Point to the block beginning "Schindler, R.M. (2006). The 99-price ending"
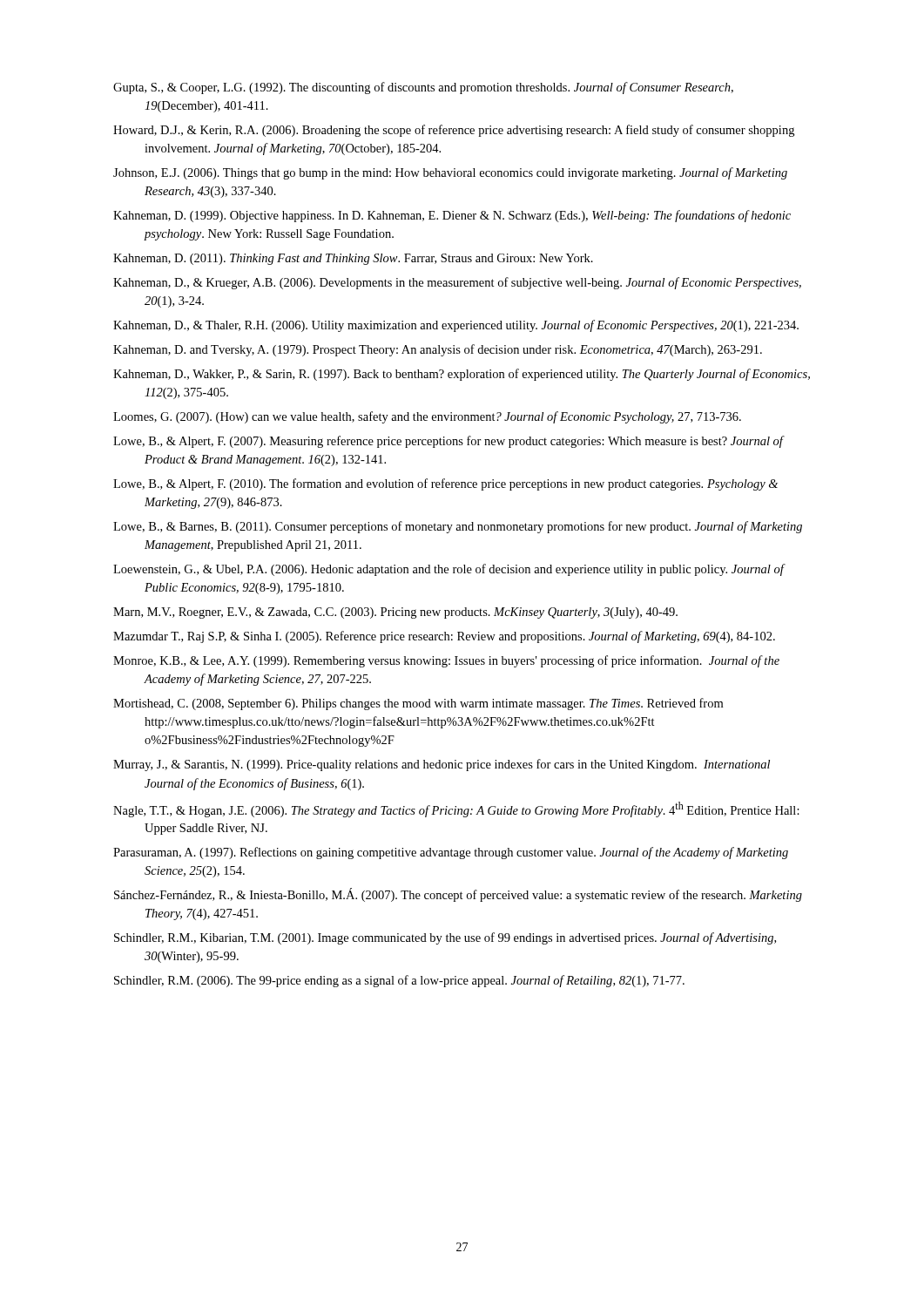This screenshot has height=1307, width=924. [x=399, y=981]
